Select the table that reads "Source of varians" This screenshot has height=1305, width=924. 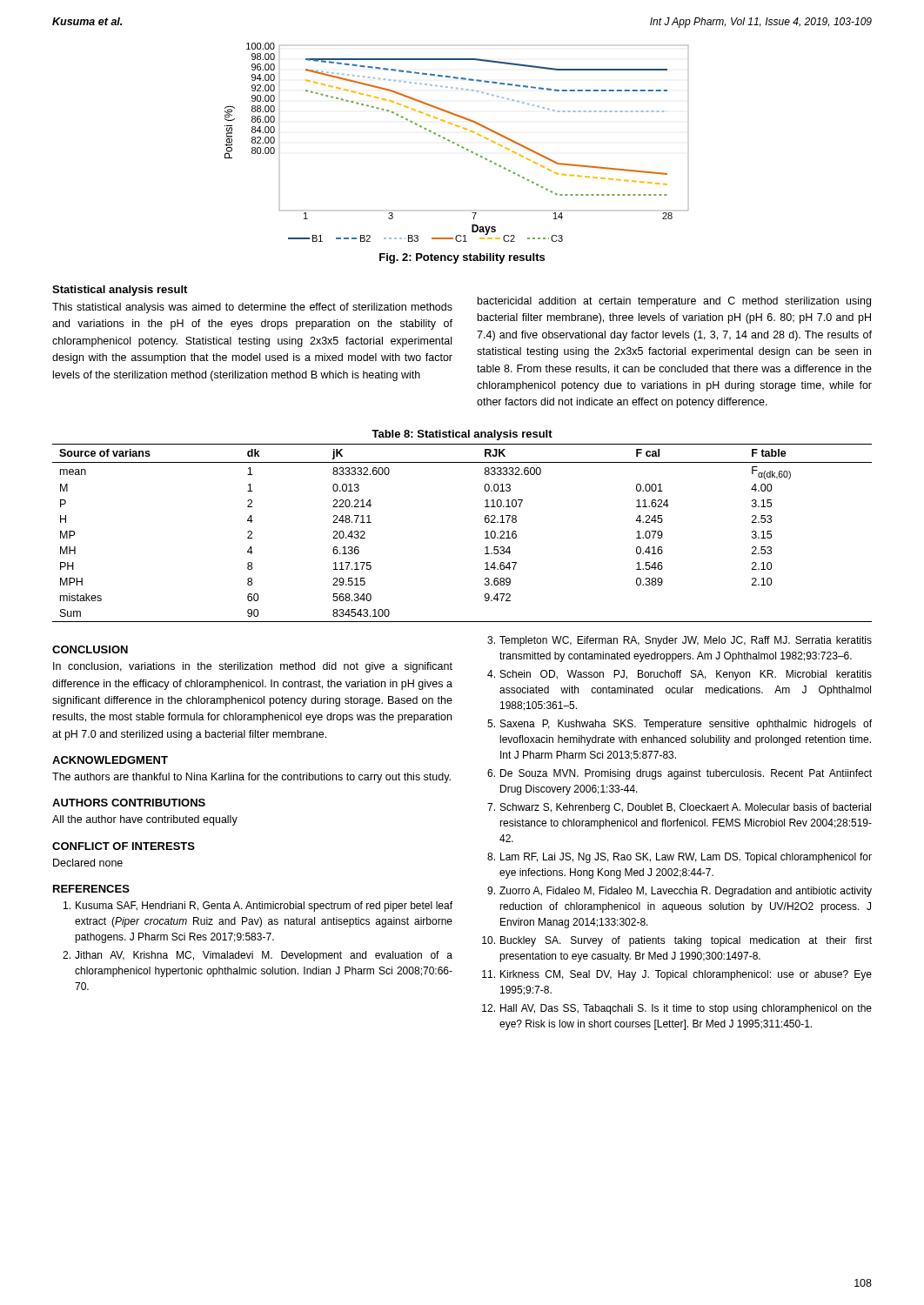click(x=462, y=533)
